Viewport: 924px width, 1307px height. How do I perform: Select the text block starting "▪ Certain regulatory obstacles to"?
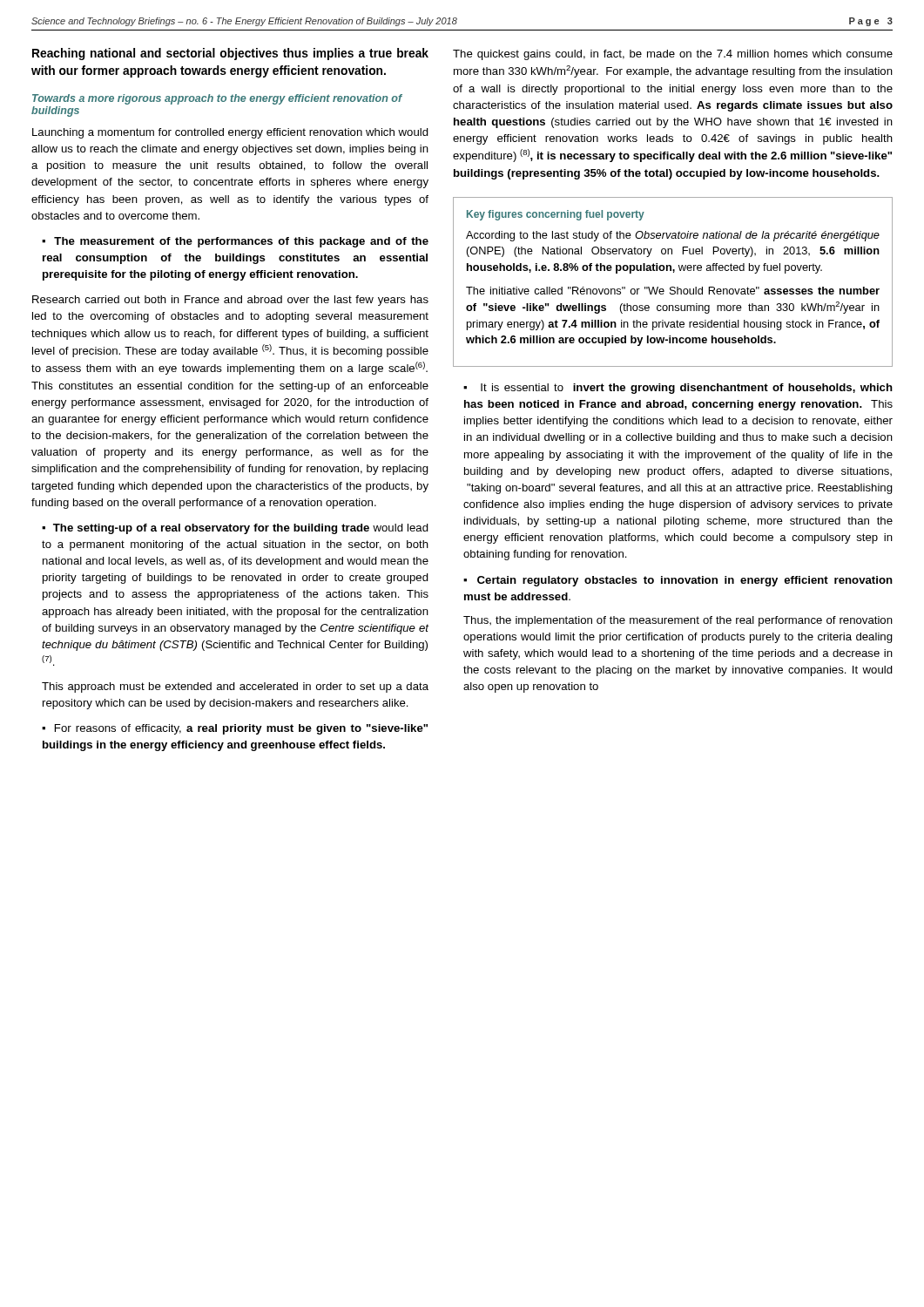click(673, 633)
